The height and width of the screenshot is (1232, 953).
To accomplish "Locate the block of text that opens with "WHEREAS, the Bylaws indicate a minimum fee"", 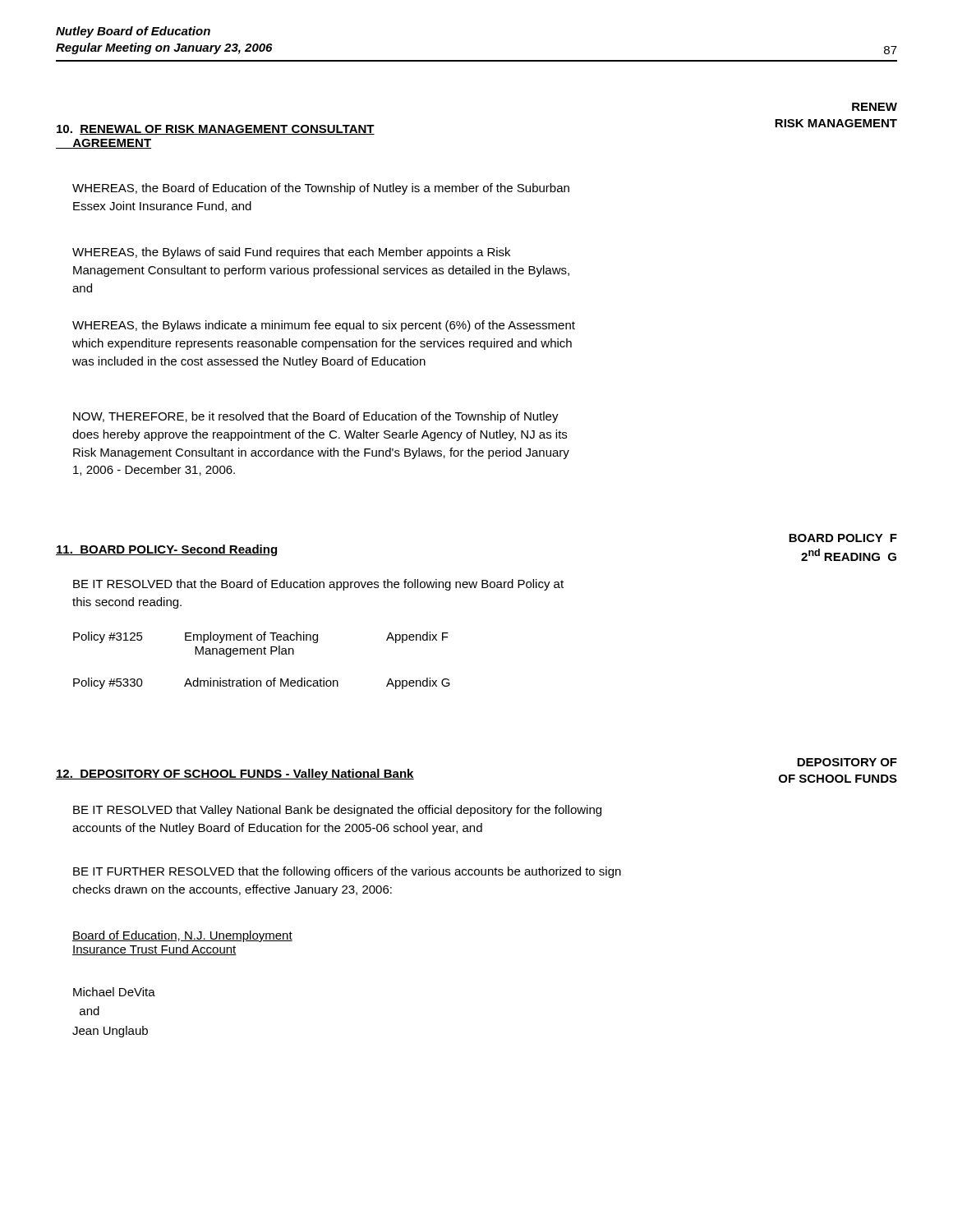I will pos(324,343).
